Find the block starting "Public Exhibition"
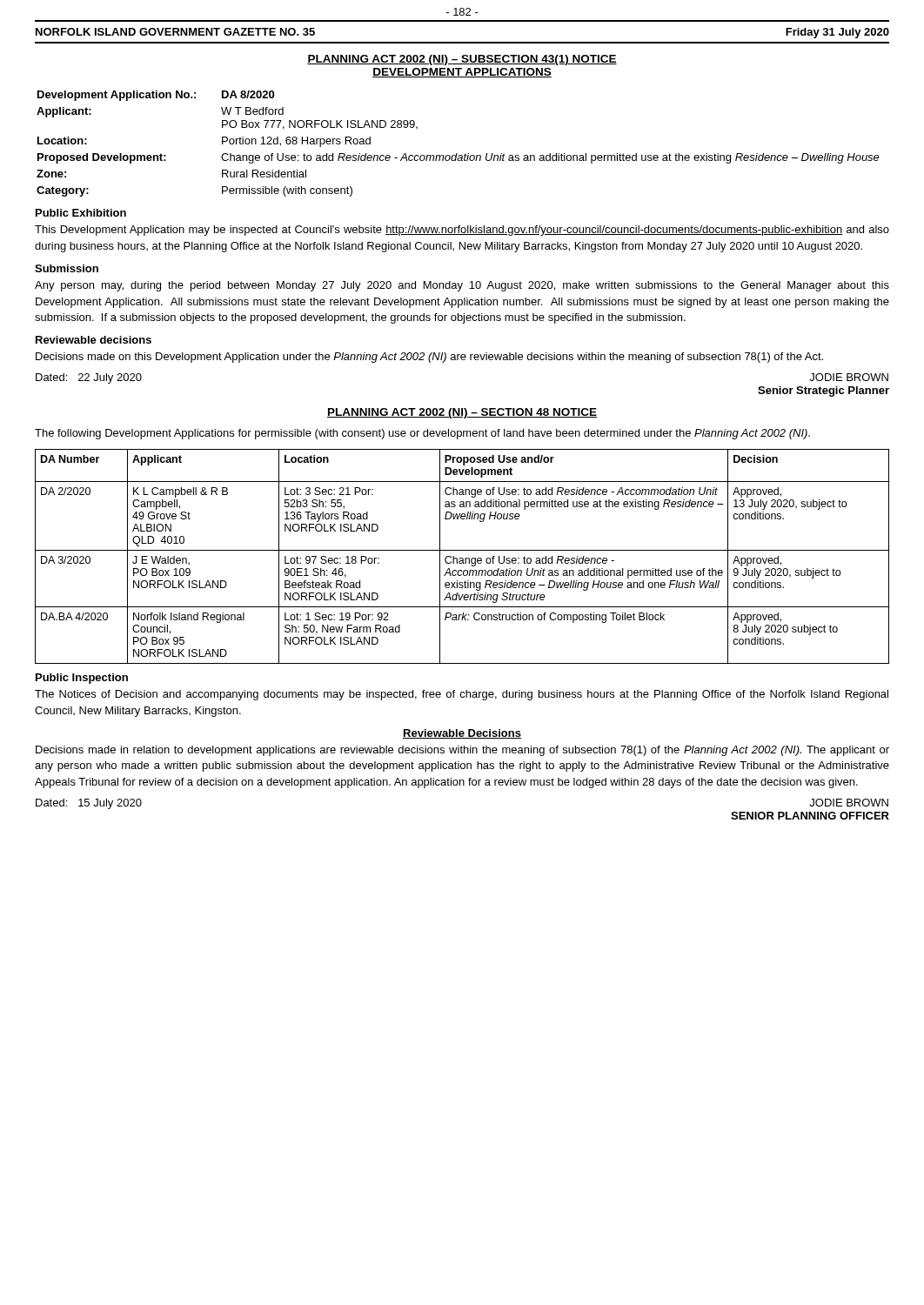The image size is (924, 1305). (x=81, y=213)
